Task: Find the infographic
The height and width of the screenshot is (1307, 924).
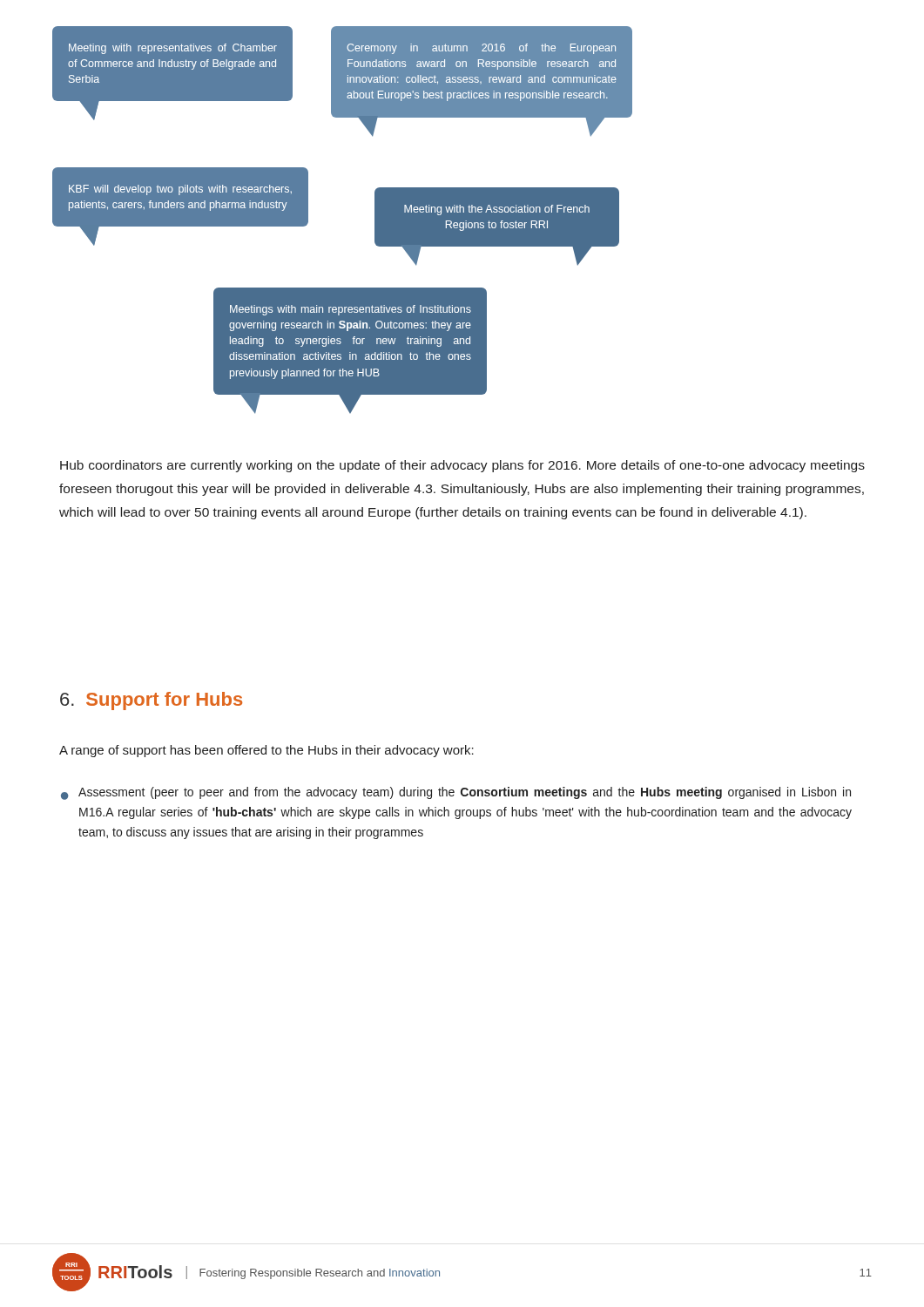Action: [x=462, y=213]
